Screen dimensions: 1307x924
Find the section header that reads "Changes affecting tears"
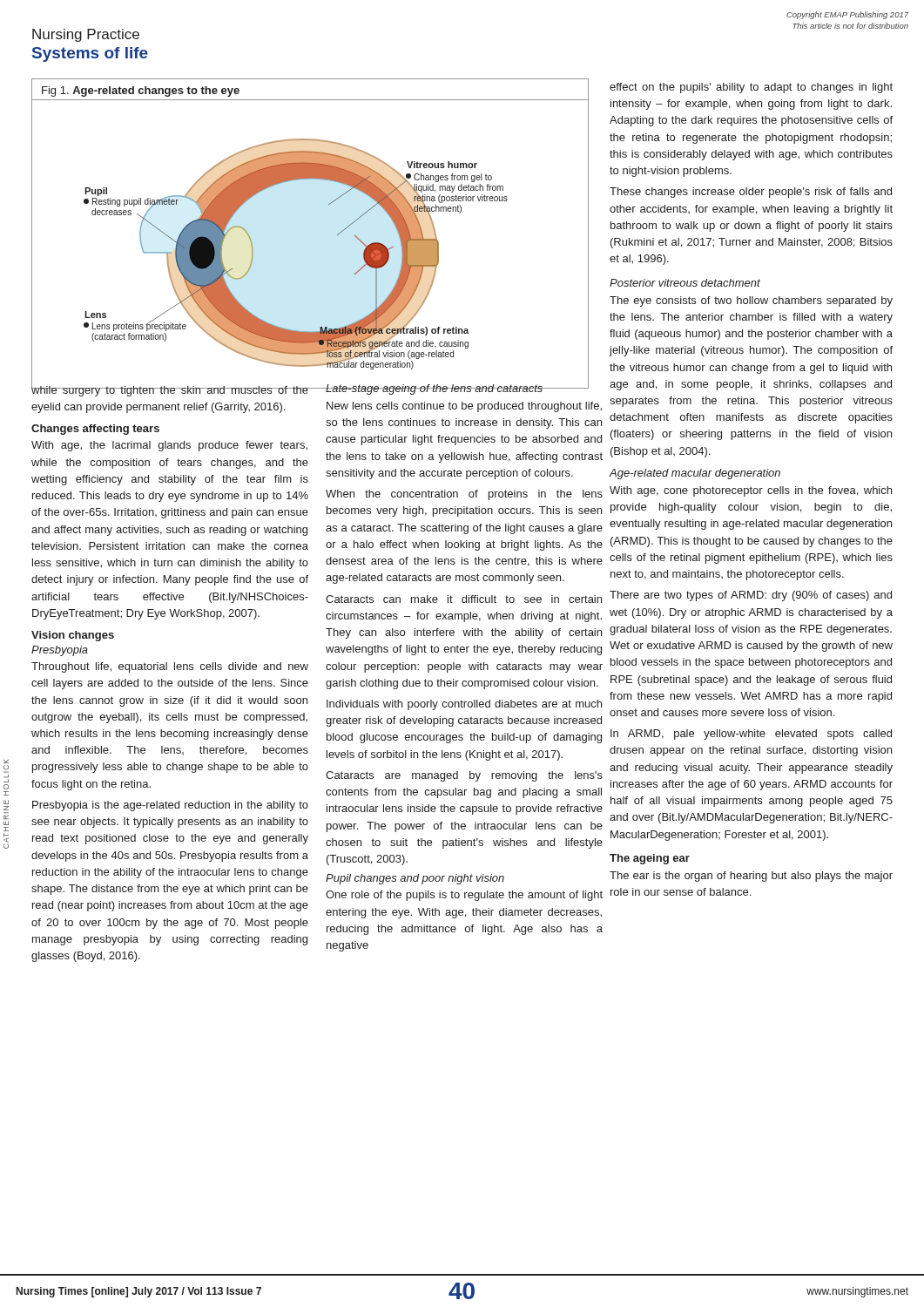point(95,429)
